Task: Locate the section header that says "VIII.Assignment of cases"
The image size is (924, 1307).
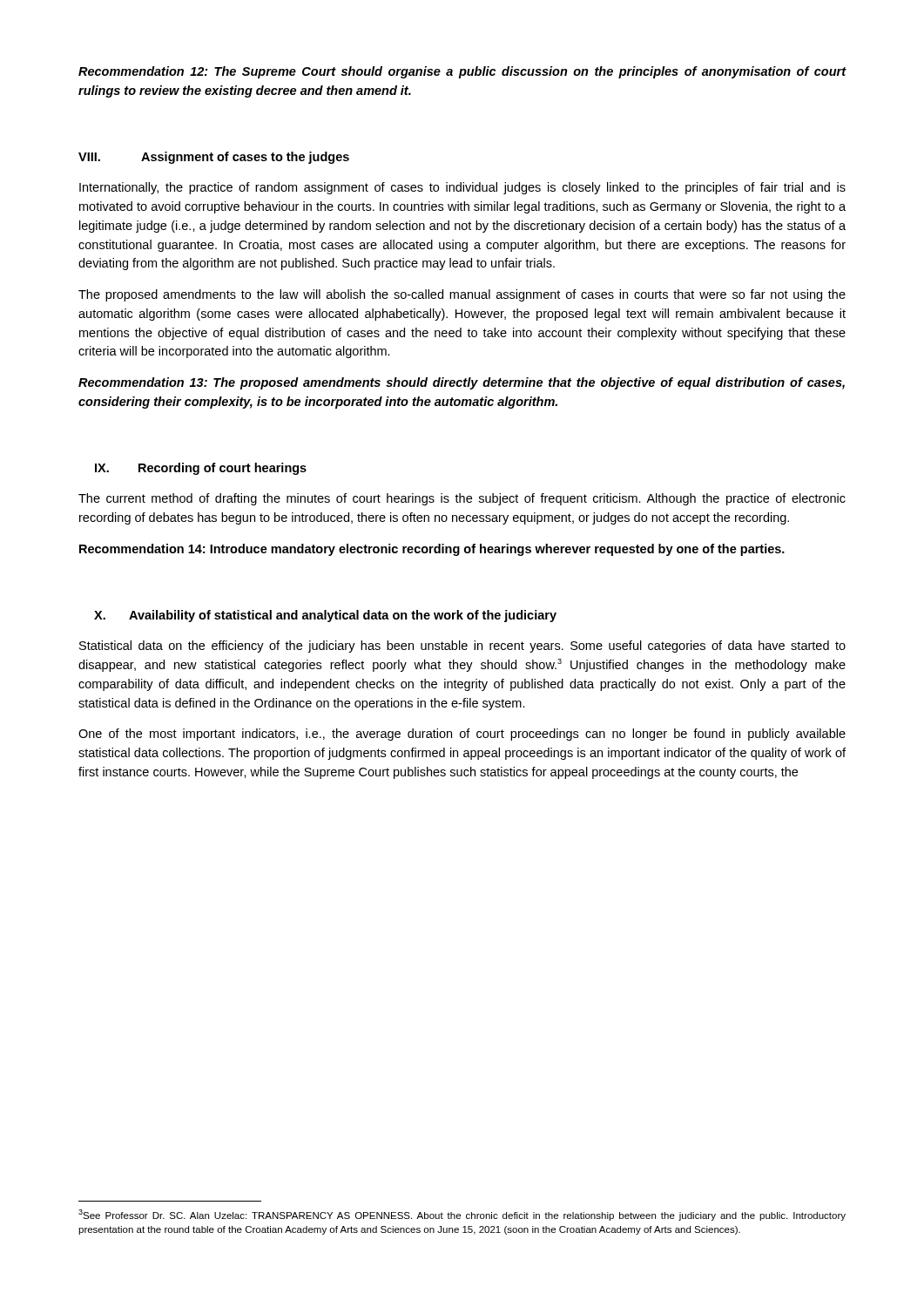Action: (214, 157)
